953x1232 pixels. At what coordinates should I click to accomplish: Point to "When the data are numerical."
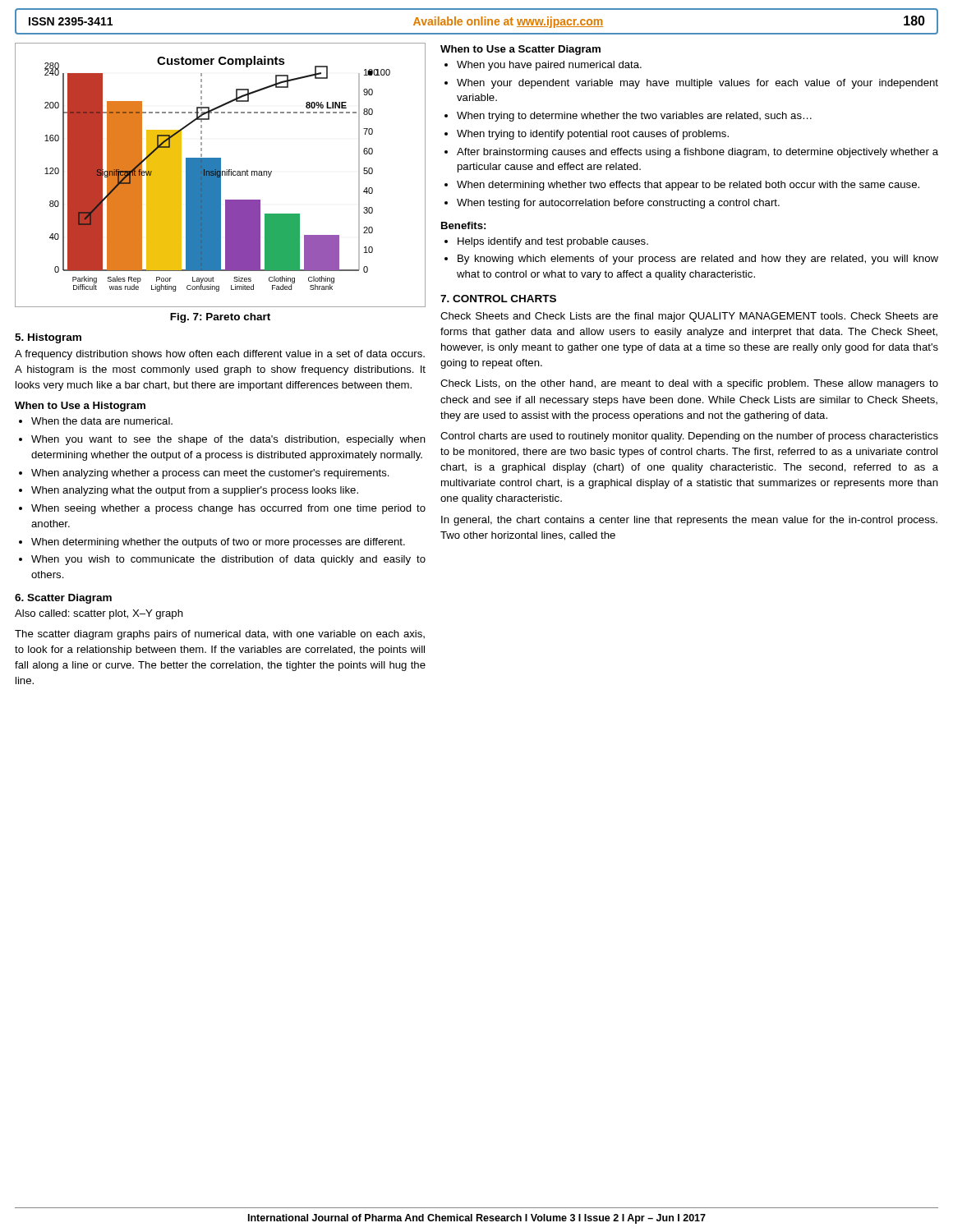pyautogui.click(x=96, y=421)
